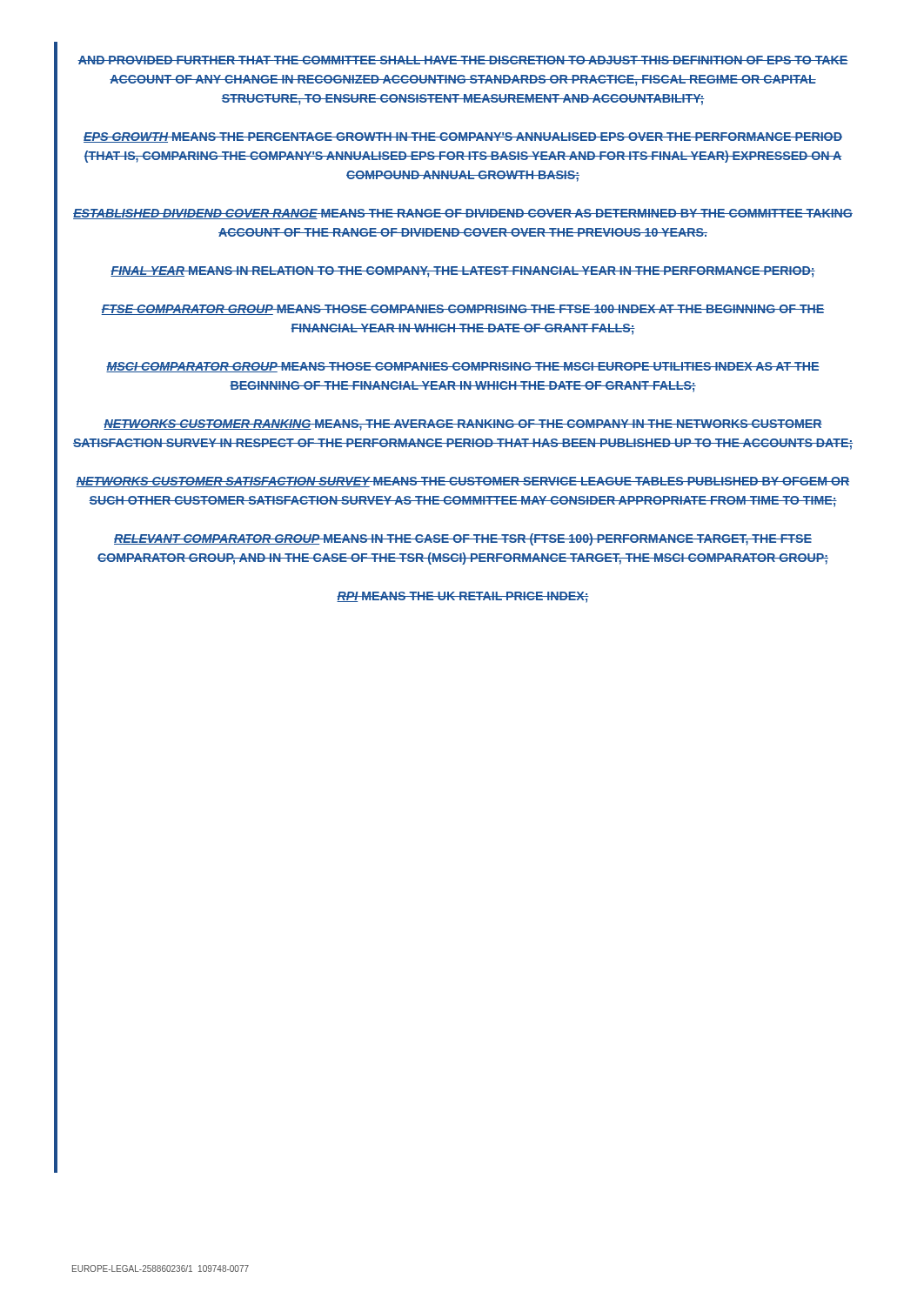
Task: Click the passage that begins "RELEVANT COMPARATOR GROUP"
Action: (x=463, y=548)
